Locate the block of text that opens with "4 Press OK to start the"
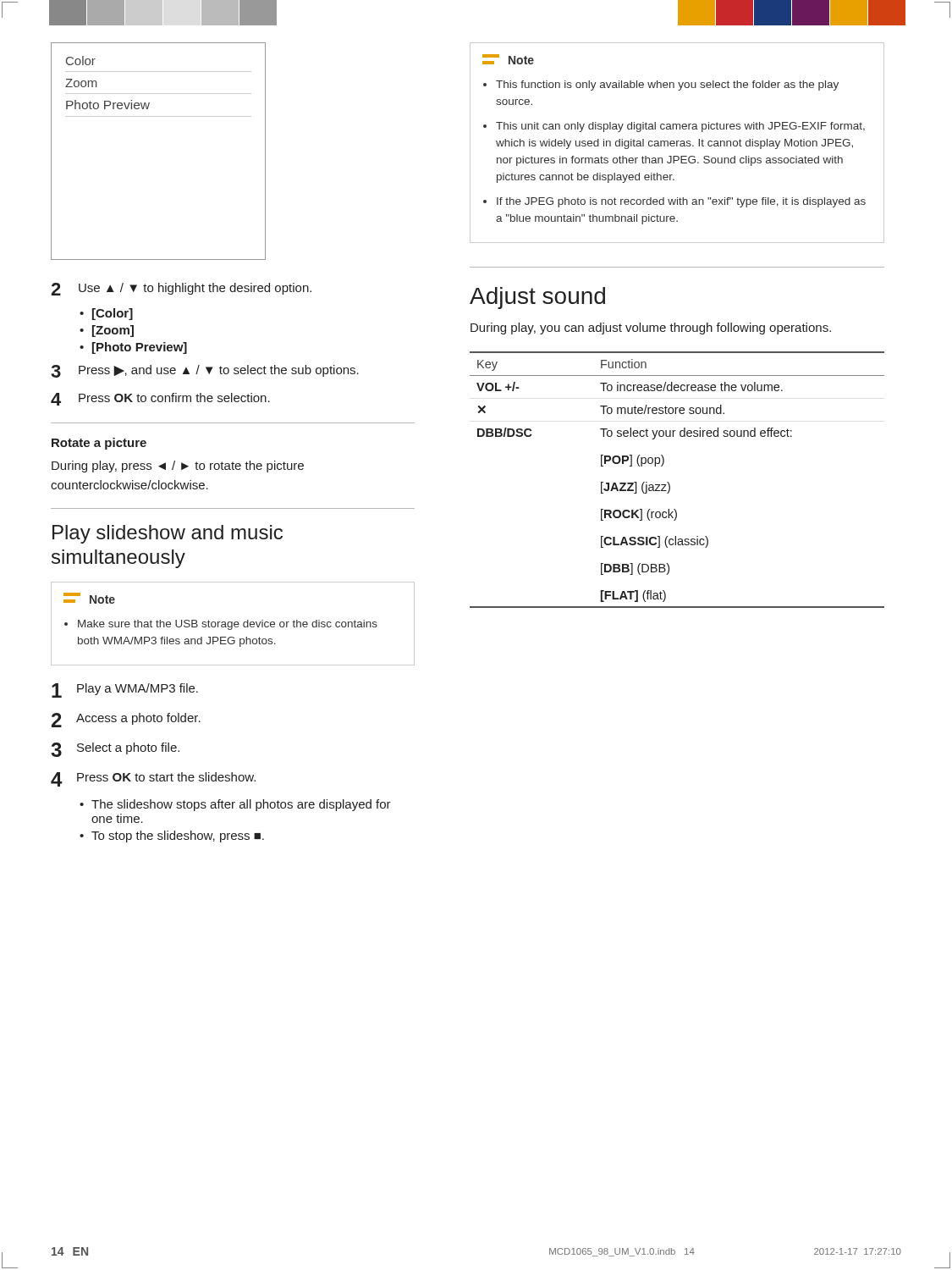 point(233,780)
